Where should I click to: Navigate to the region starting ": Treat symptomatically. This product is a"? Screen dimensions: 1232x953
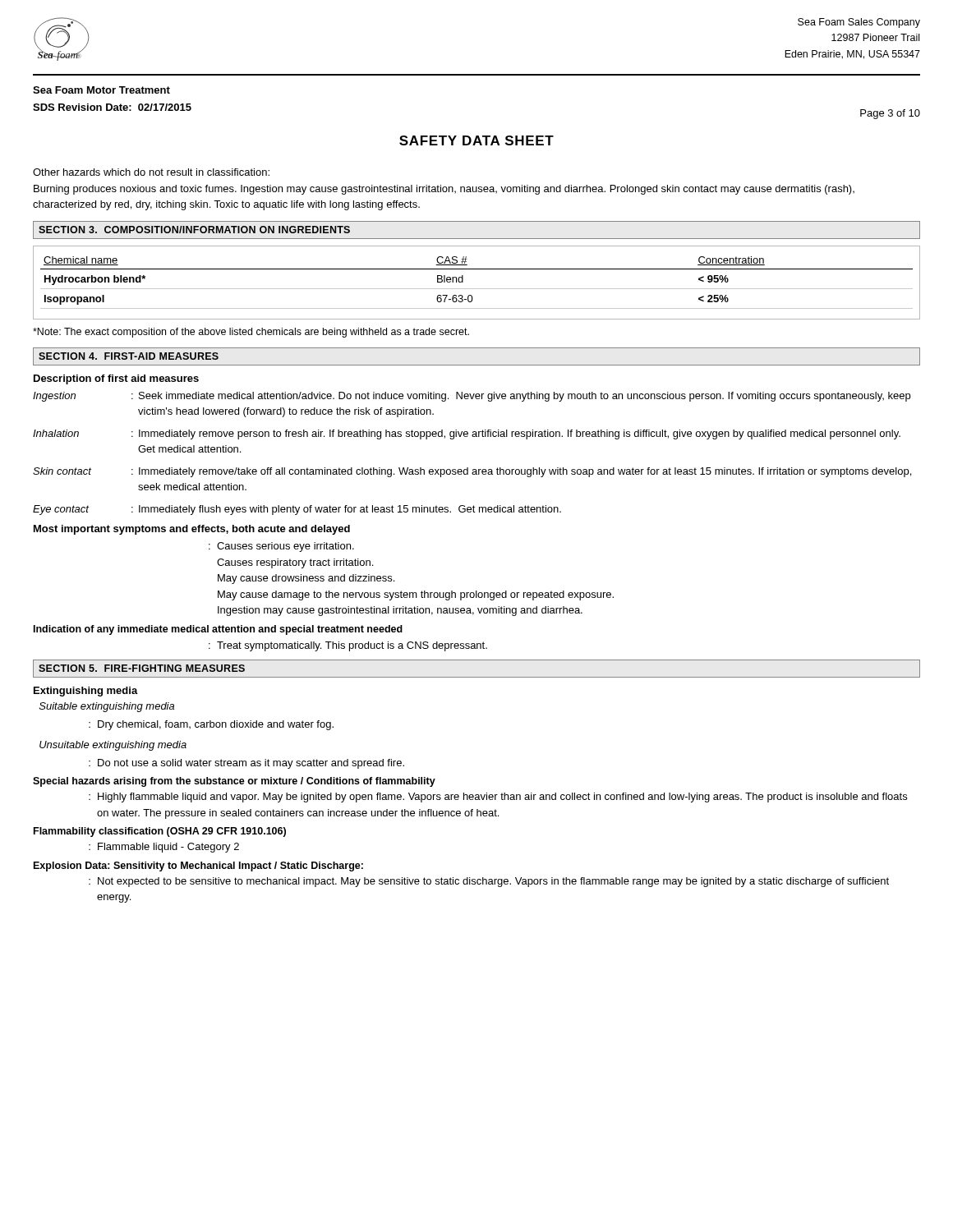tap(476, 645)
